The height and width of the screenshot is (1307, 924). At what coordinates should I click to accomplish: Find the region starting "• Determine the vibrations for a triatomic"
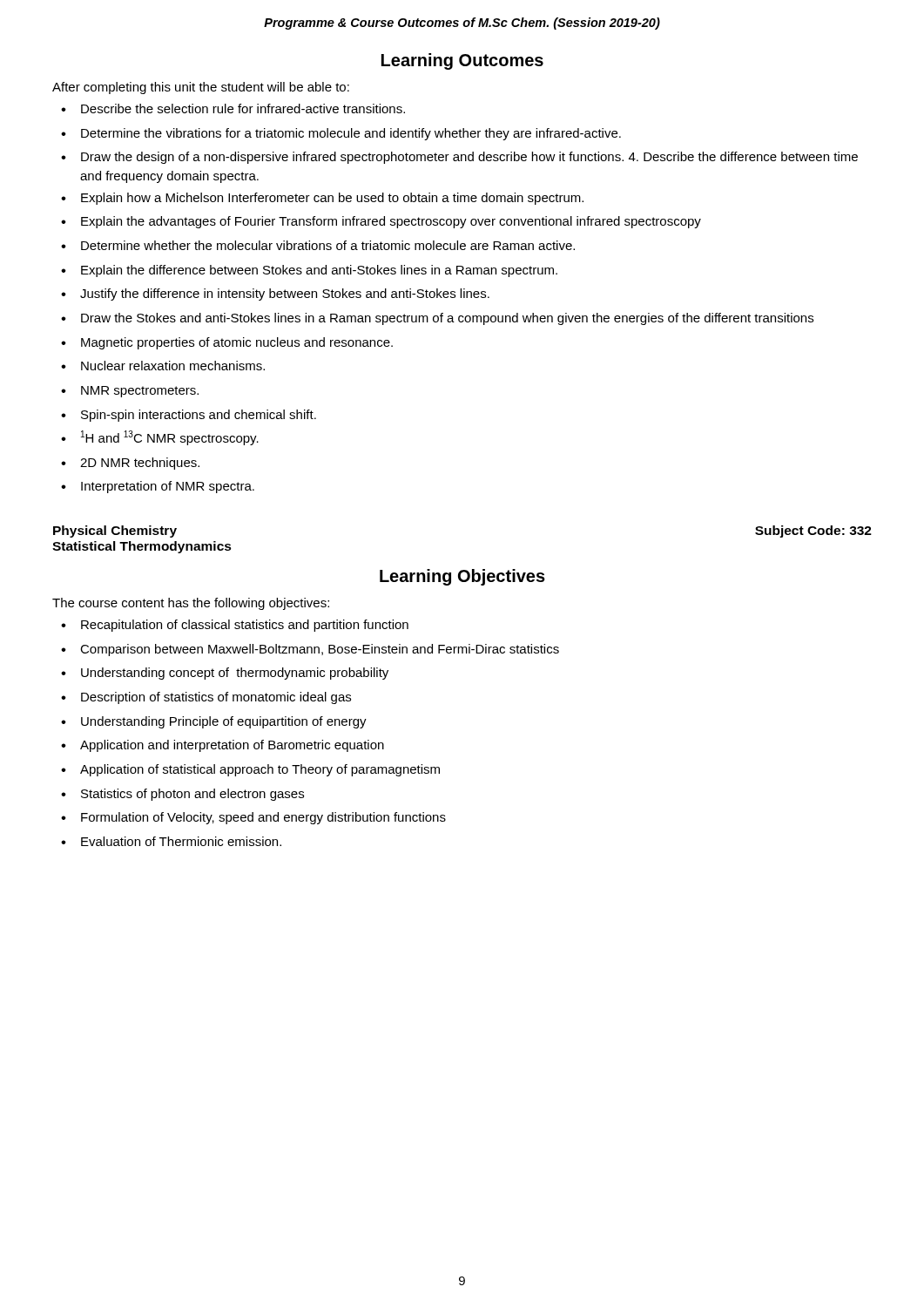coord(466,134)
